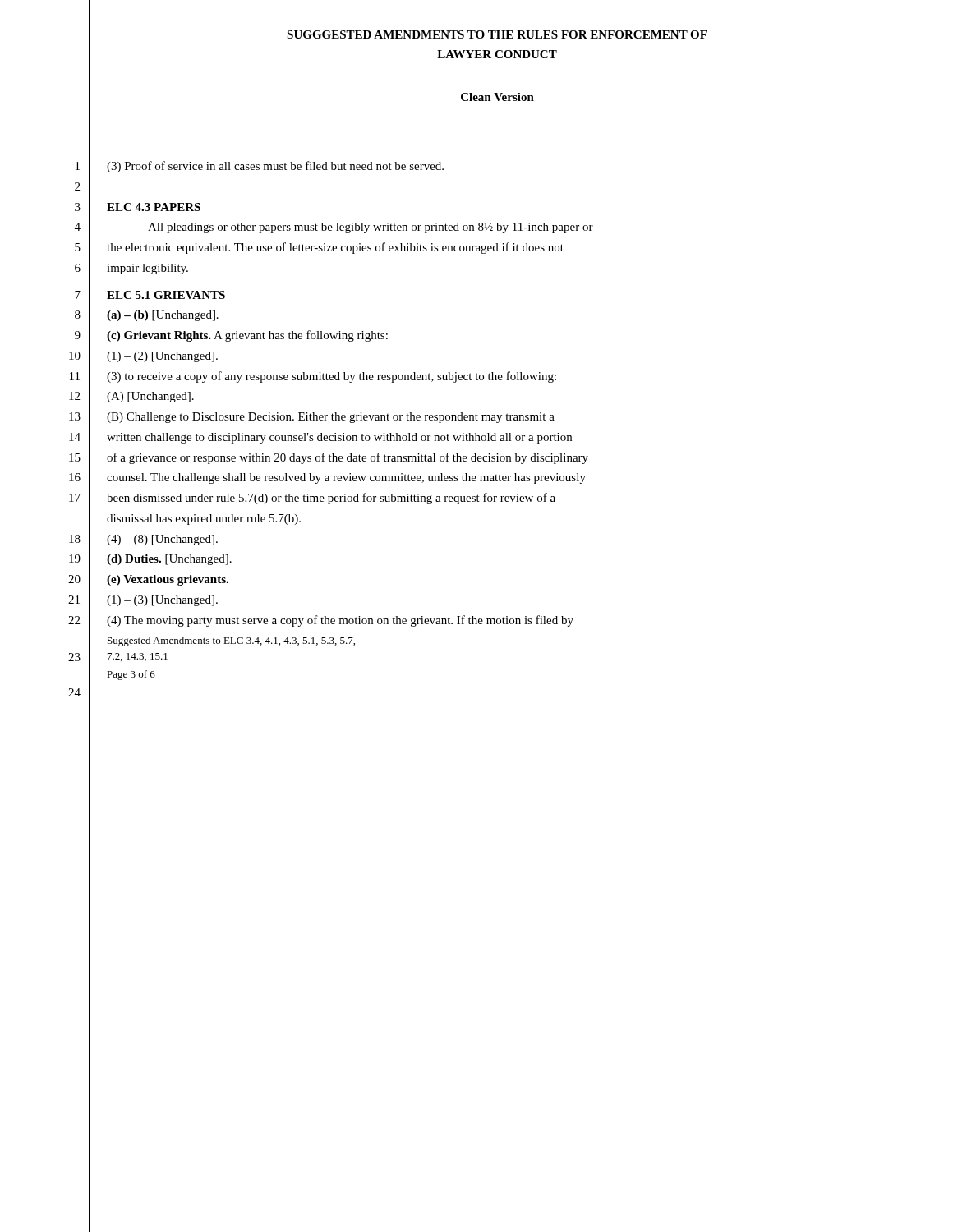953x1232 pixels.
Task: Locate the block starting "Clean Version"
Action: pyautogui.click(x=497, y=97)
